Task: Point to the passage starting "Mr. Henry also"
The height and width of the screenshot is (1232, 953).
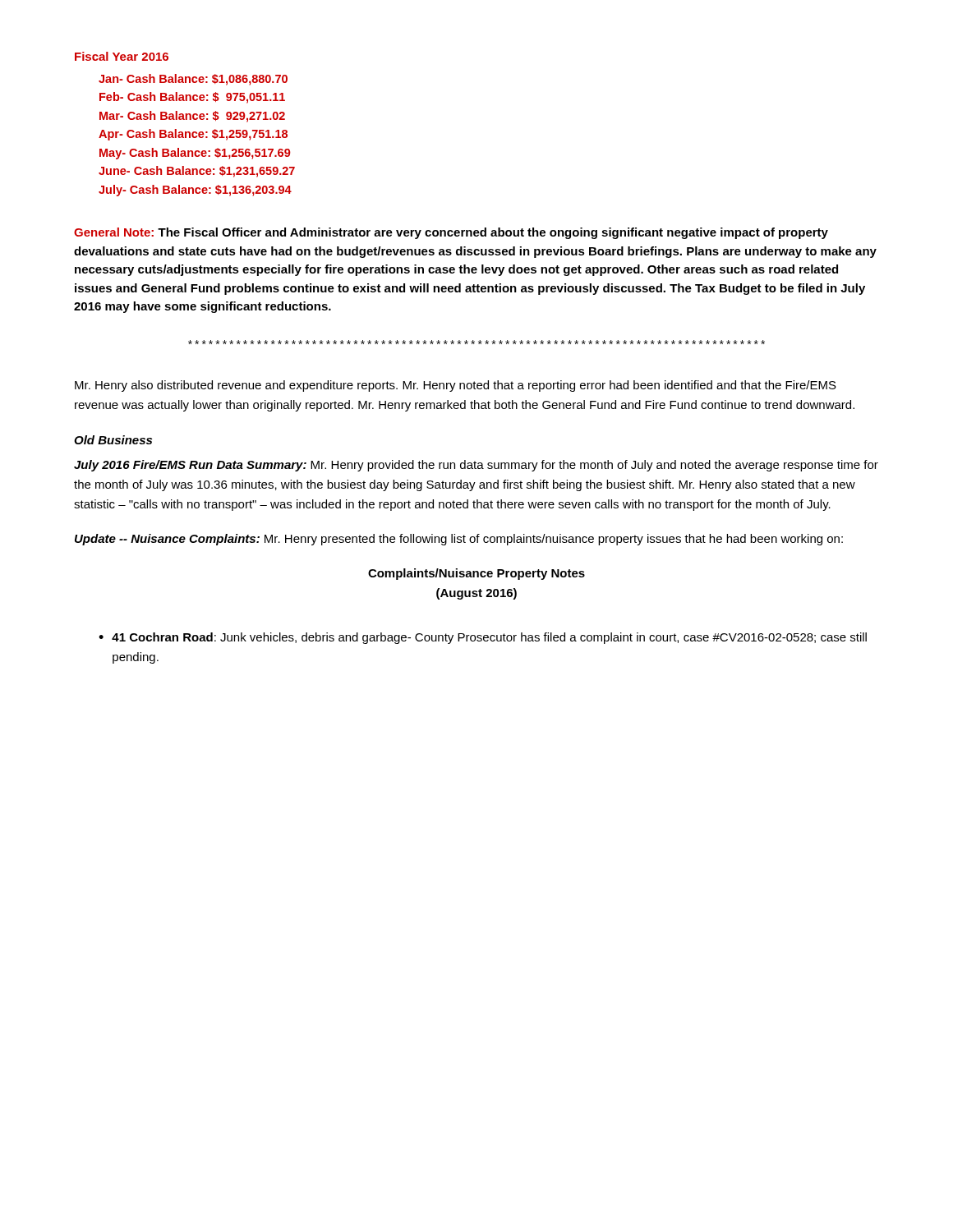Action: [x=465, y=394]
